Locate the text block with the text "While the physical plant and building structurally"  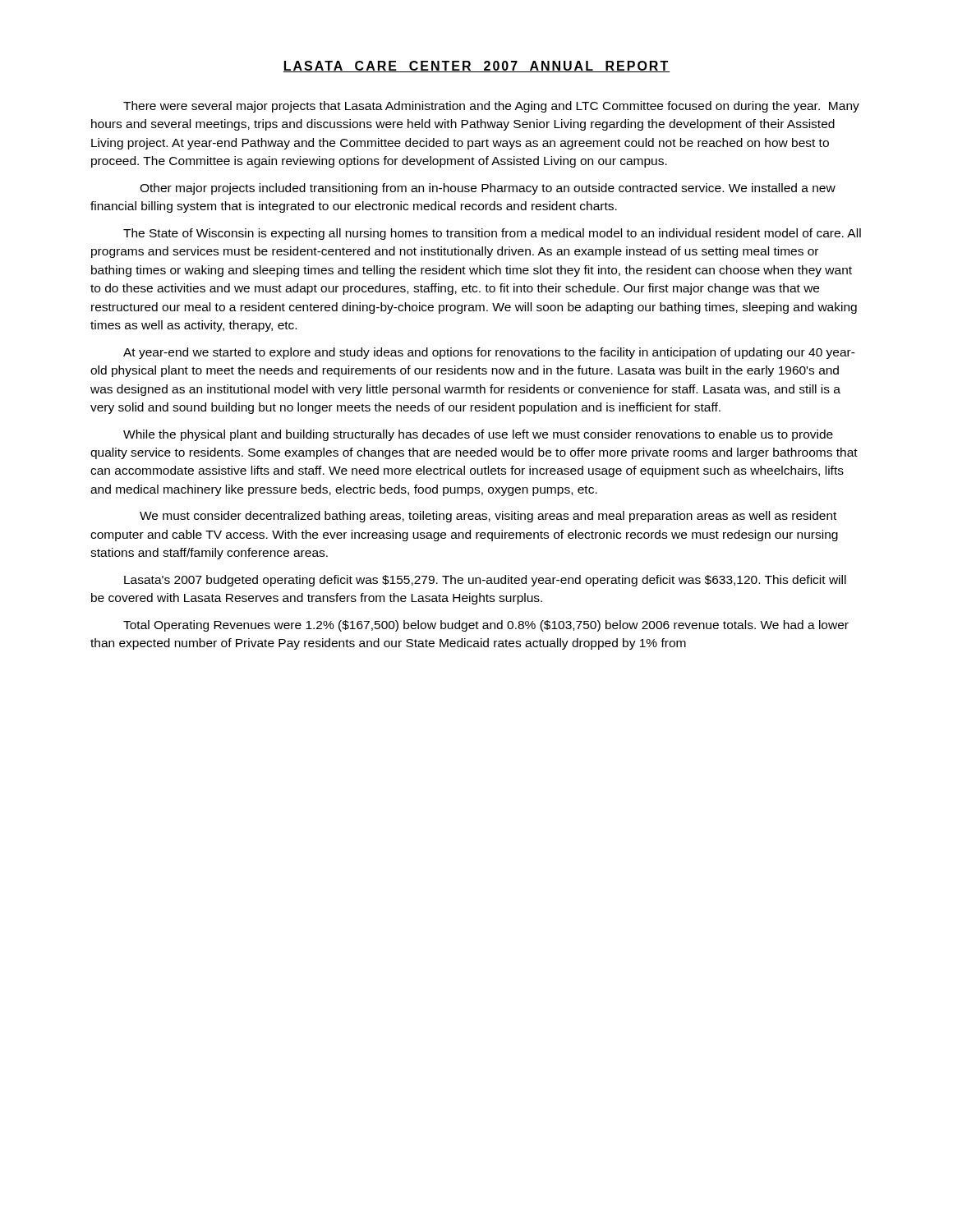[x=476, y=462]
